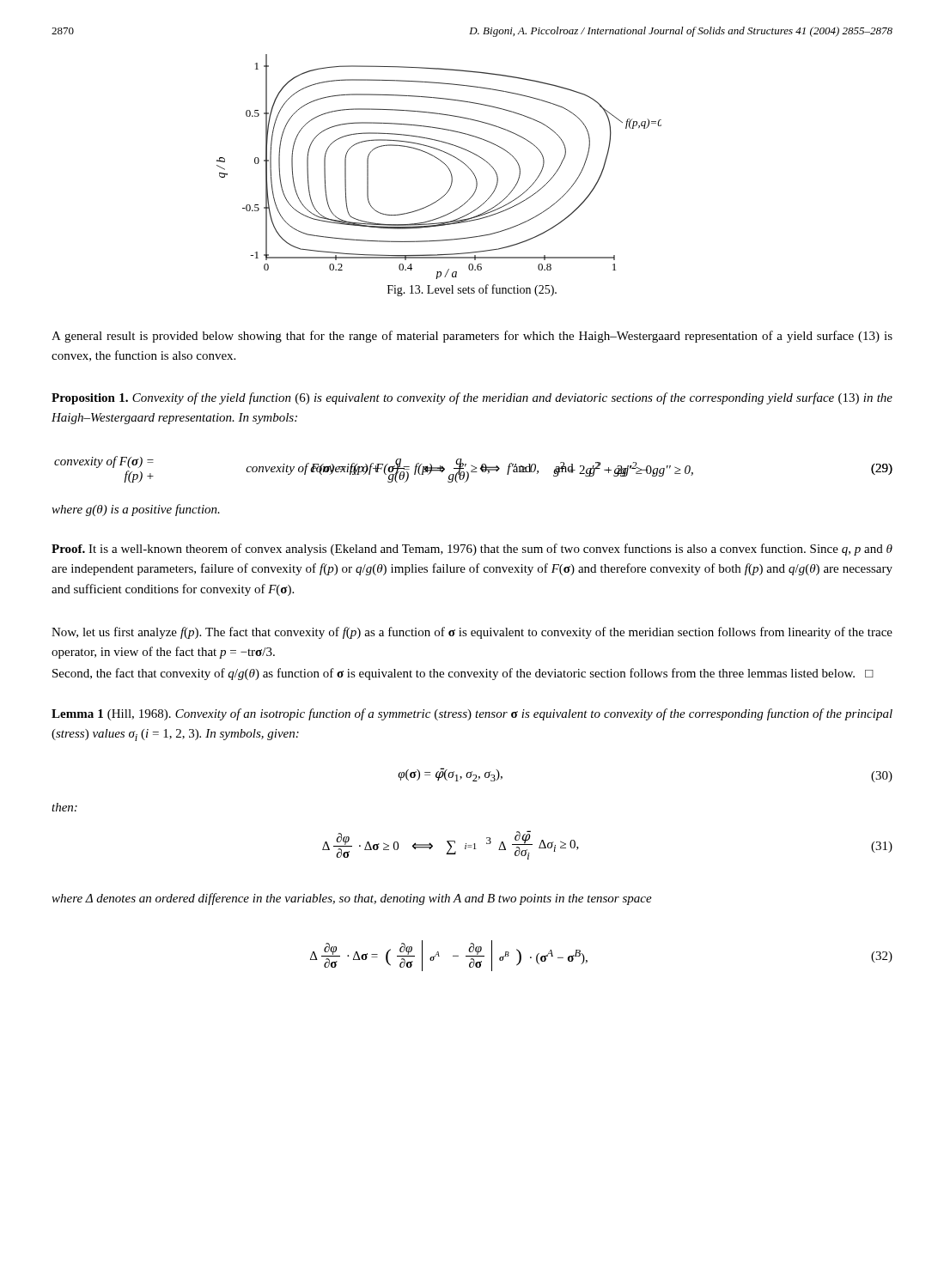Find the formula containing "Δ ∂φ ∂σ · Δσ ≥ 0 ⟺"
The height and width of the screenshot is (1288, 944).
click(472, 846)
